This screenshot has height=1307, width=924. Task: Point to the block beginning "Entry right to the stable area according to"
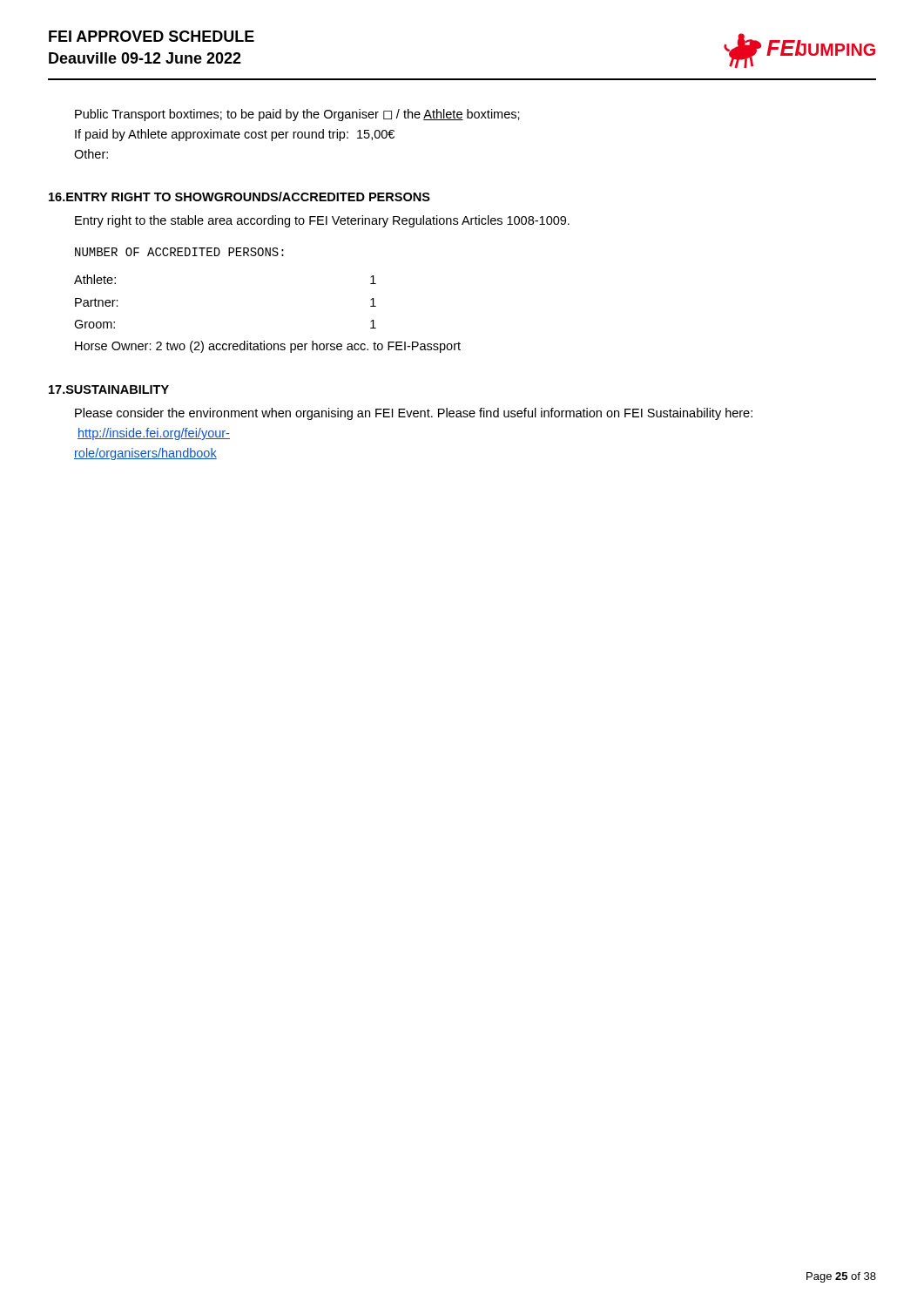point(322,220)
